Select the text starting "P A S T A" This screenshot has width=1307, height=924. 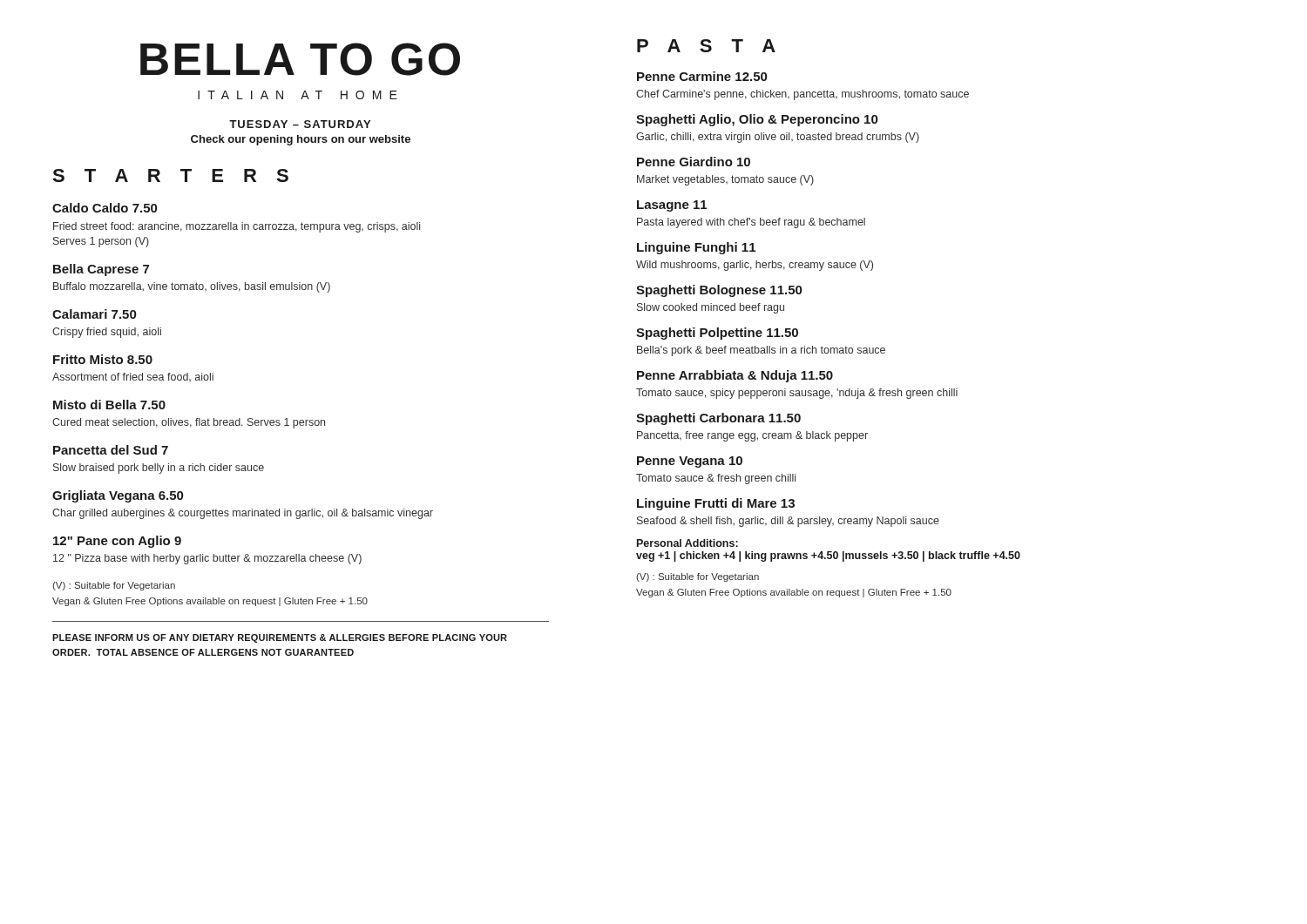[706, 46]
